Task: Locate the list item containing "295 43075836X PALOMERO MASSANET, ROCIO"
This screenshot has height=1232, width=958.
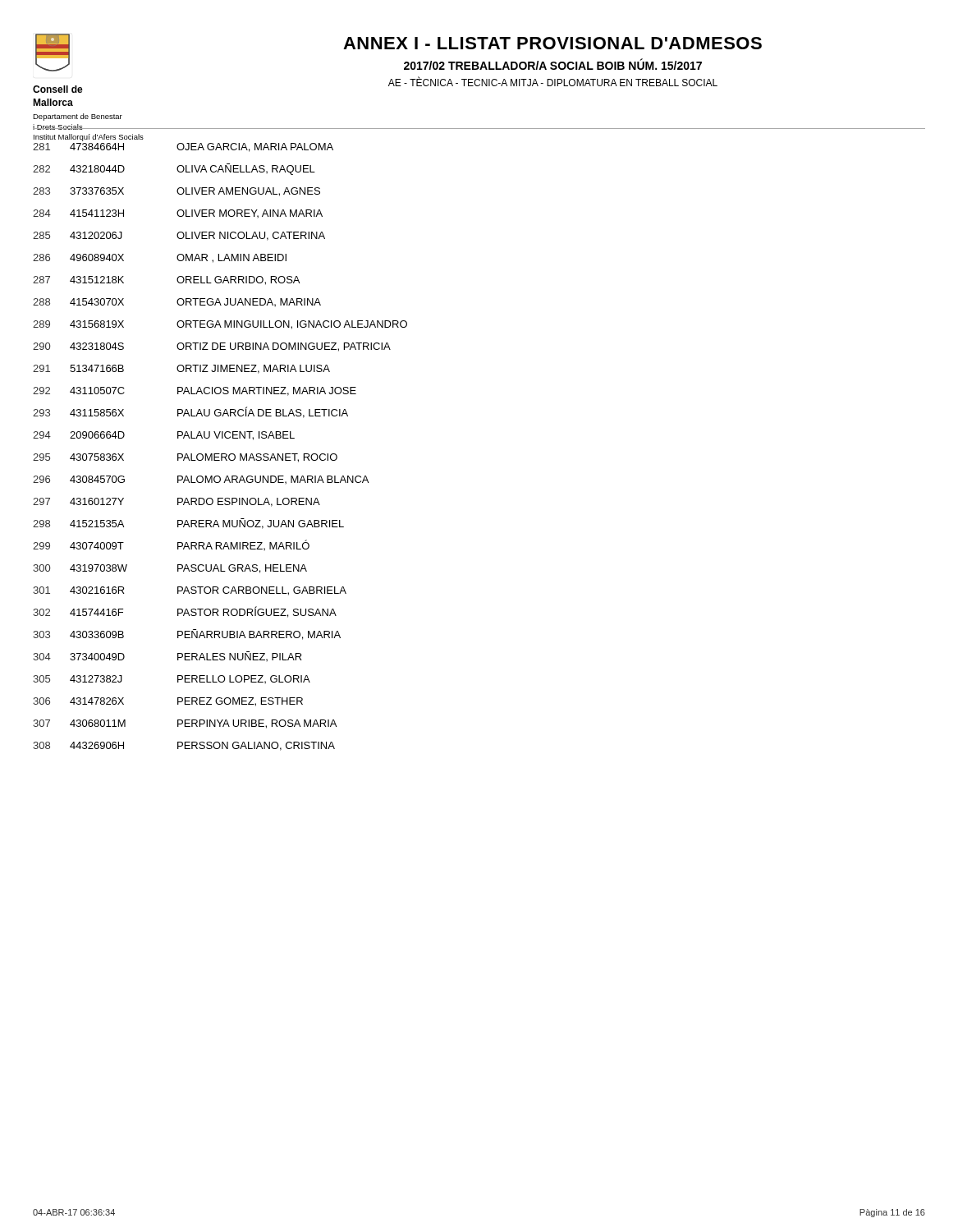Action: coord(185,458)
